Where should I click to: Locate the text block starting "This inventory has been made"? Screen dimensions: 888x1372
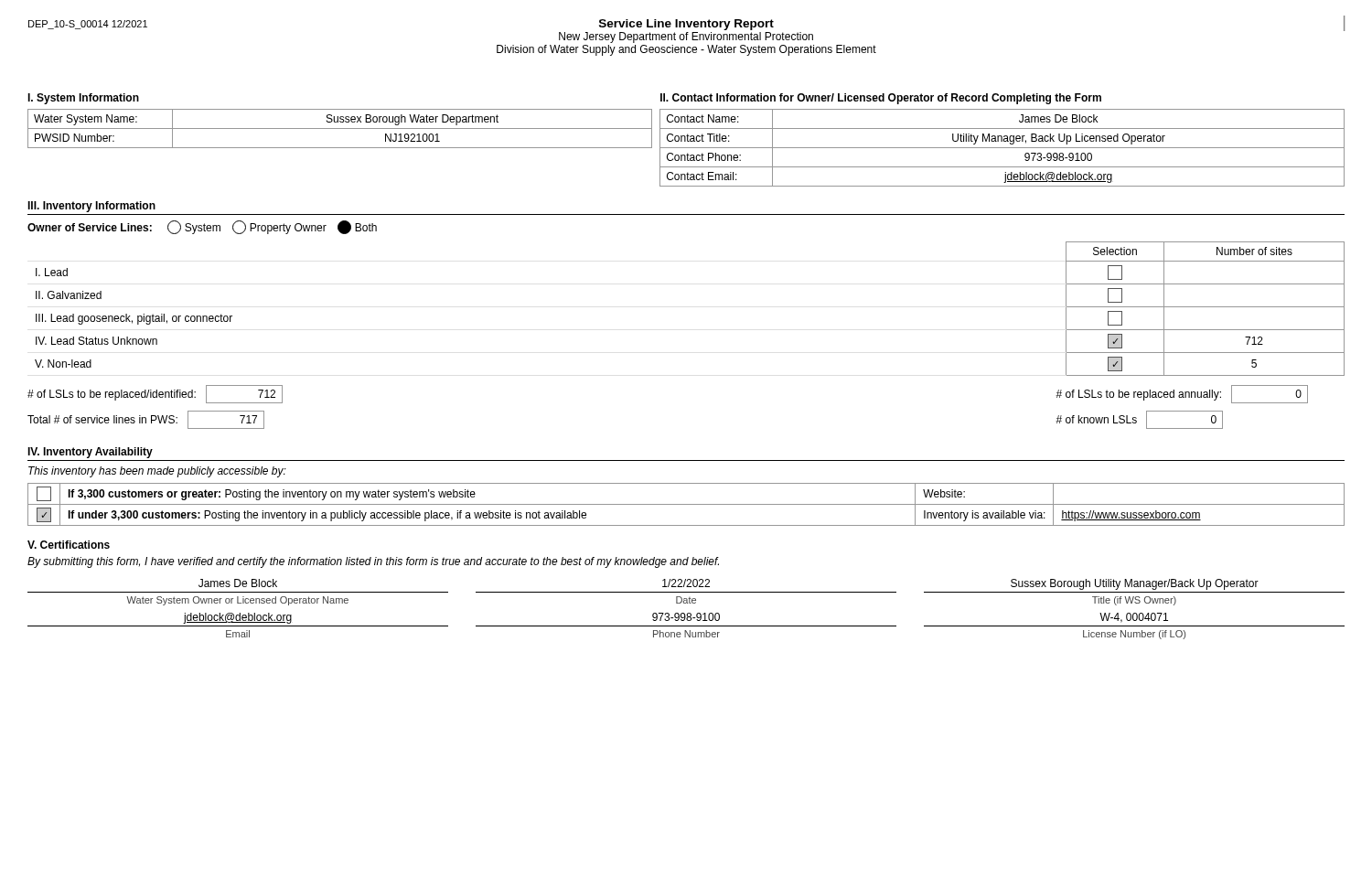coord(157,471)
